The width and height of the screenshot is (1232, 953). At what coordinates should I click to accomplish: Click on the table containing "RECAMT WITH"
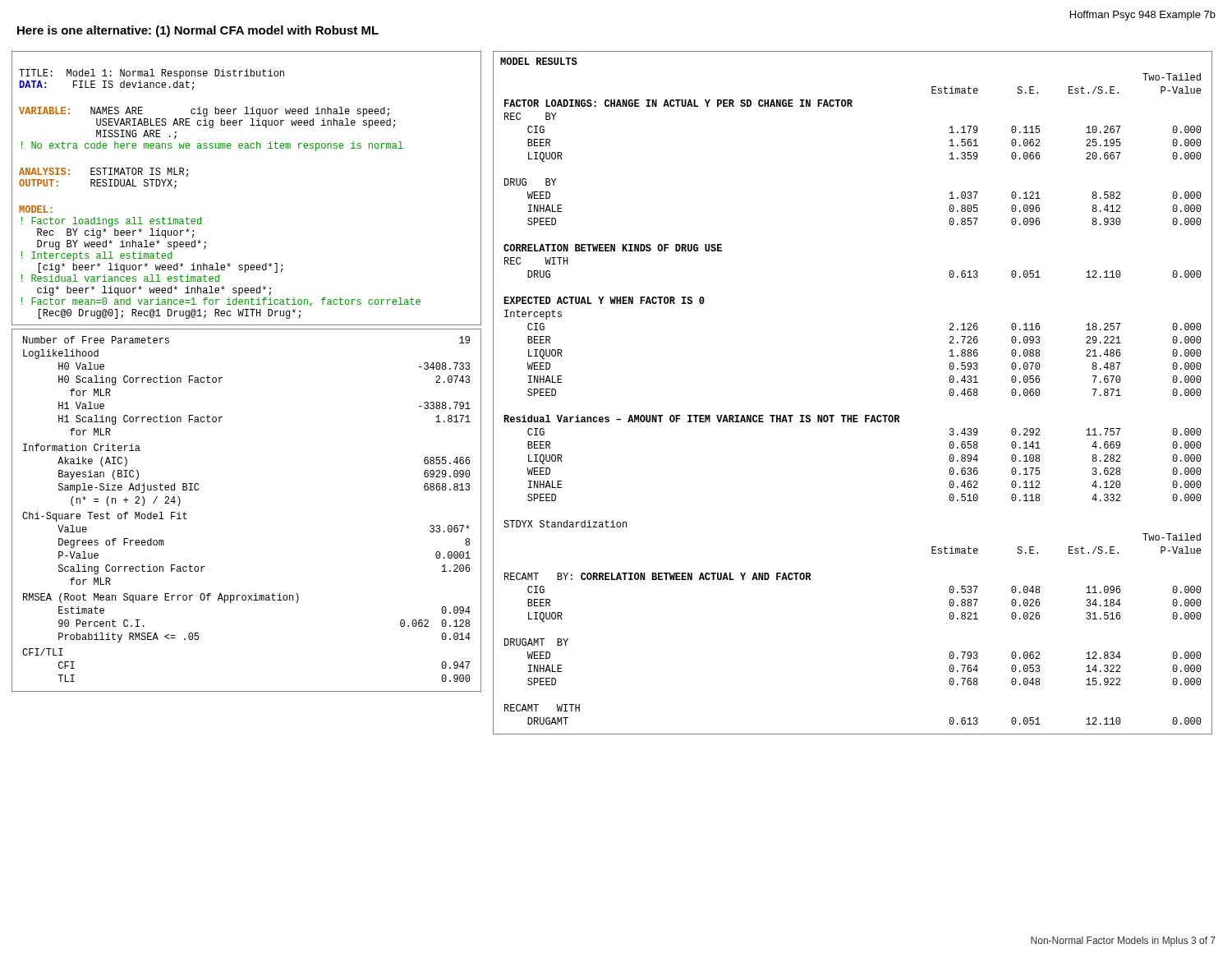click(853, 393)
